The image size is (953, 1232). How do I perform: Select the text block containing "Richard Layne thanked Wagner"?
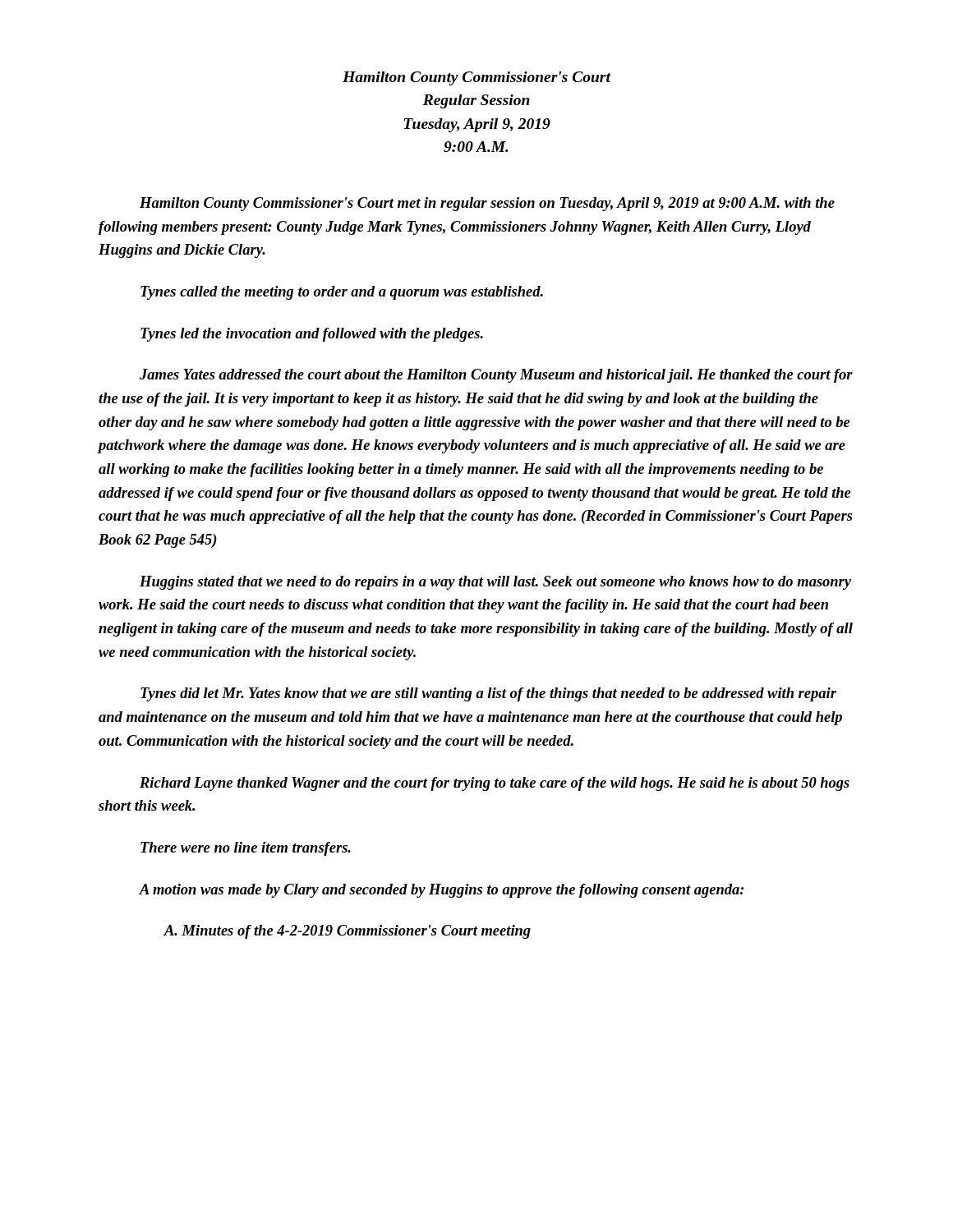click(x=474, y=794)
